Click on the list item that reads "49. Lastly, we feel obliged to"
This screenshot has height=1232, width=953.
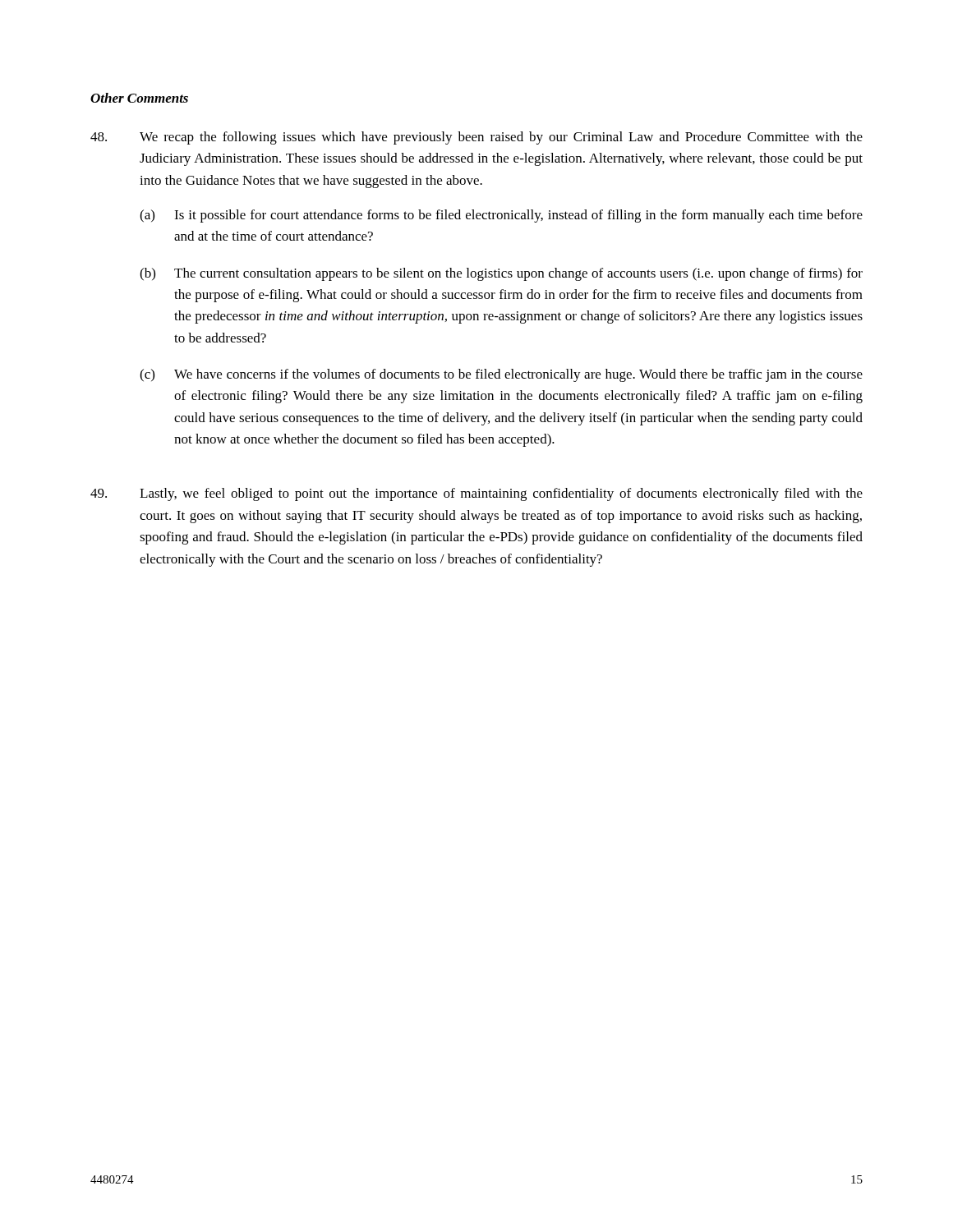(476, 527)
